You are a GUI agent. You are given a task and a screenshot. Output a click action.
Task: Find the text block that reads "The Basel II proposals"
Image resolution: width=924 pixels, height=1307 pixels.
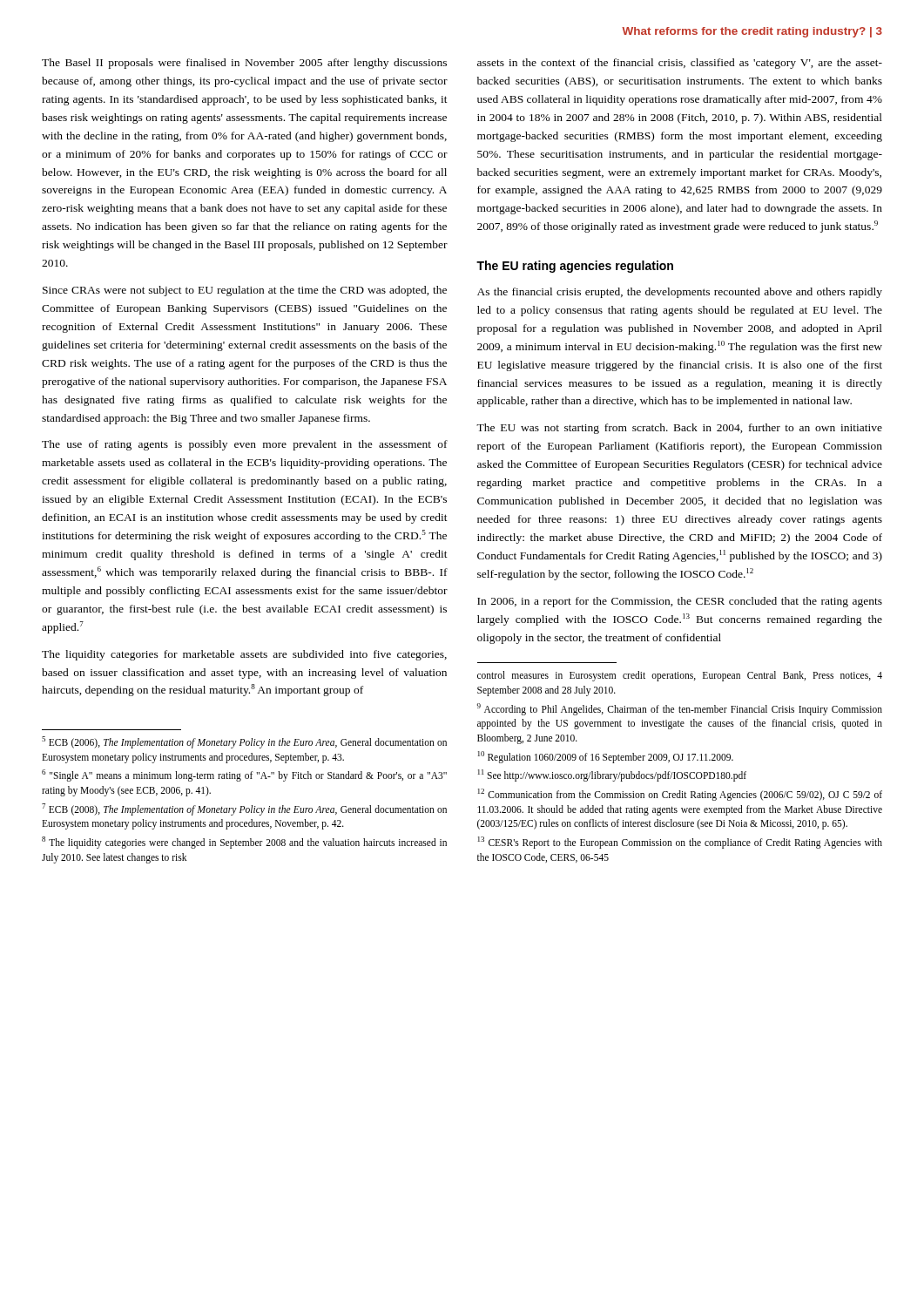coord(244,163)
